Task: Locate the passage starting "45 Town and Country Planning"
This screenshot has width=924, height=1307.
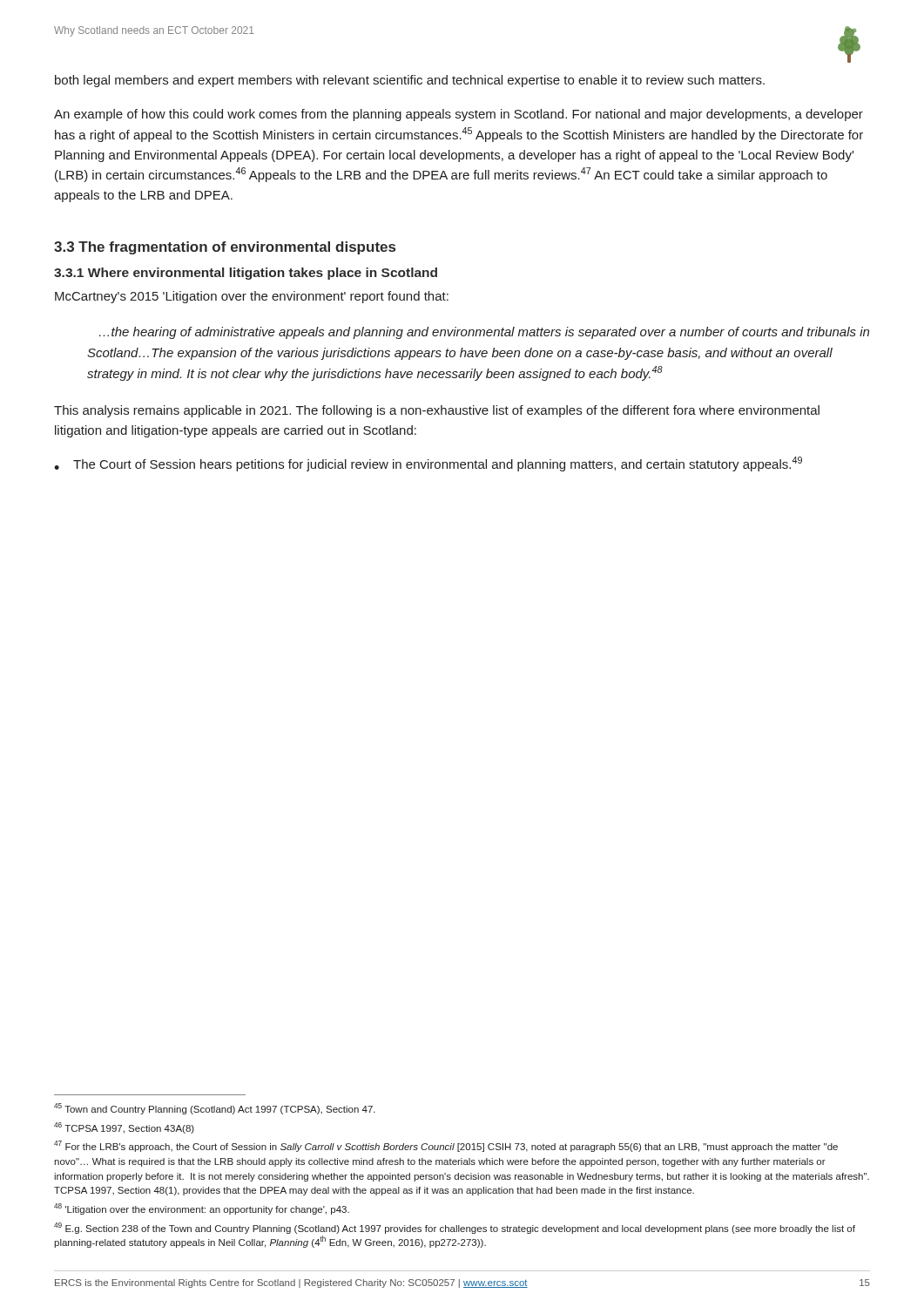Action: pyautogui.click(x=215, y=1108)
